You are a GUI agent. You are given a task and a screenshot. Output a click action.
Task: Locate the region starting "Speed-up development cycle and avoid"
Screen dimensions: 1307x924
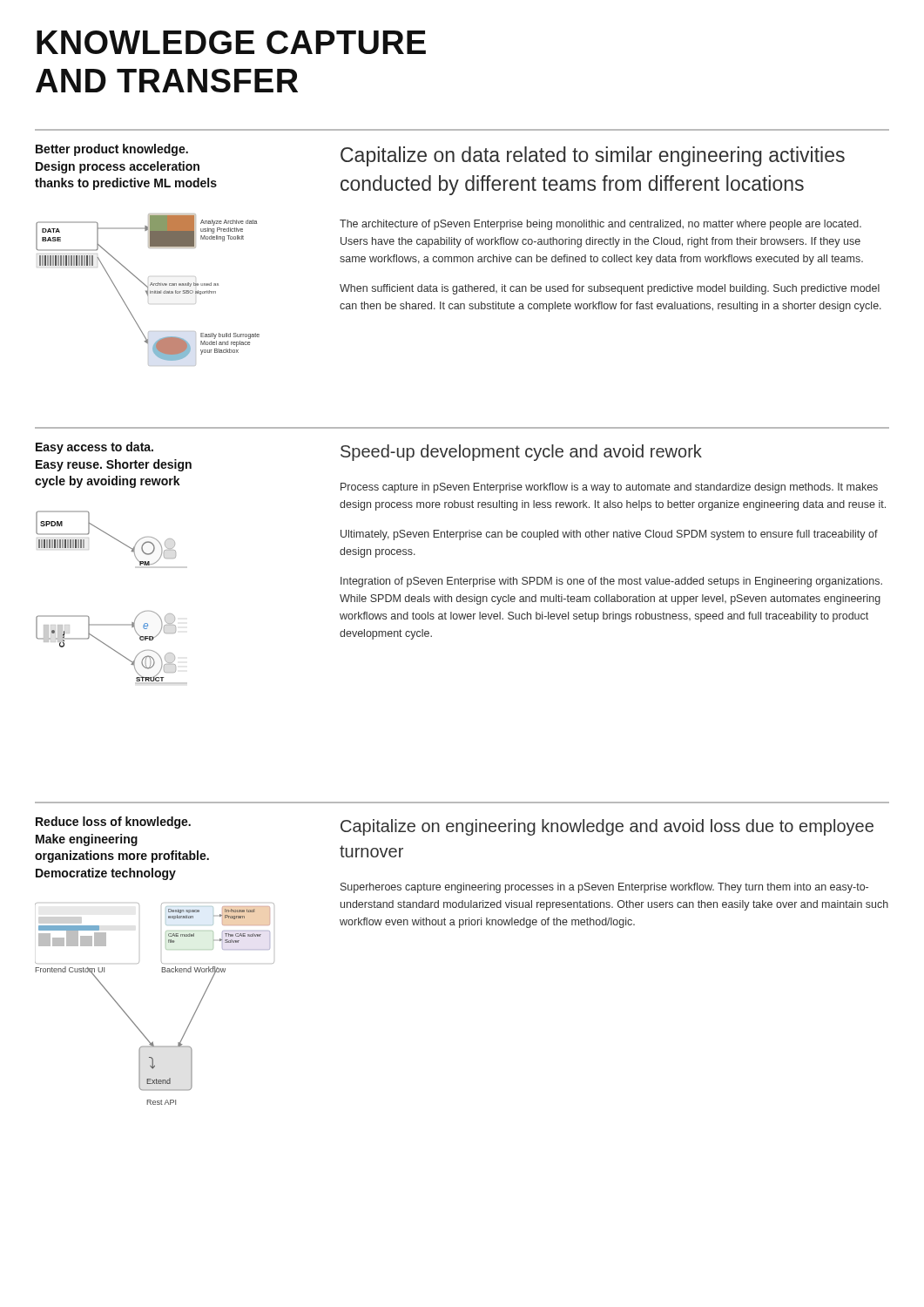(521, 451)
